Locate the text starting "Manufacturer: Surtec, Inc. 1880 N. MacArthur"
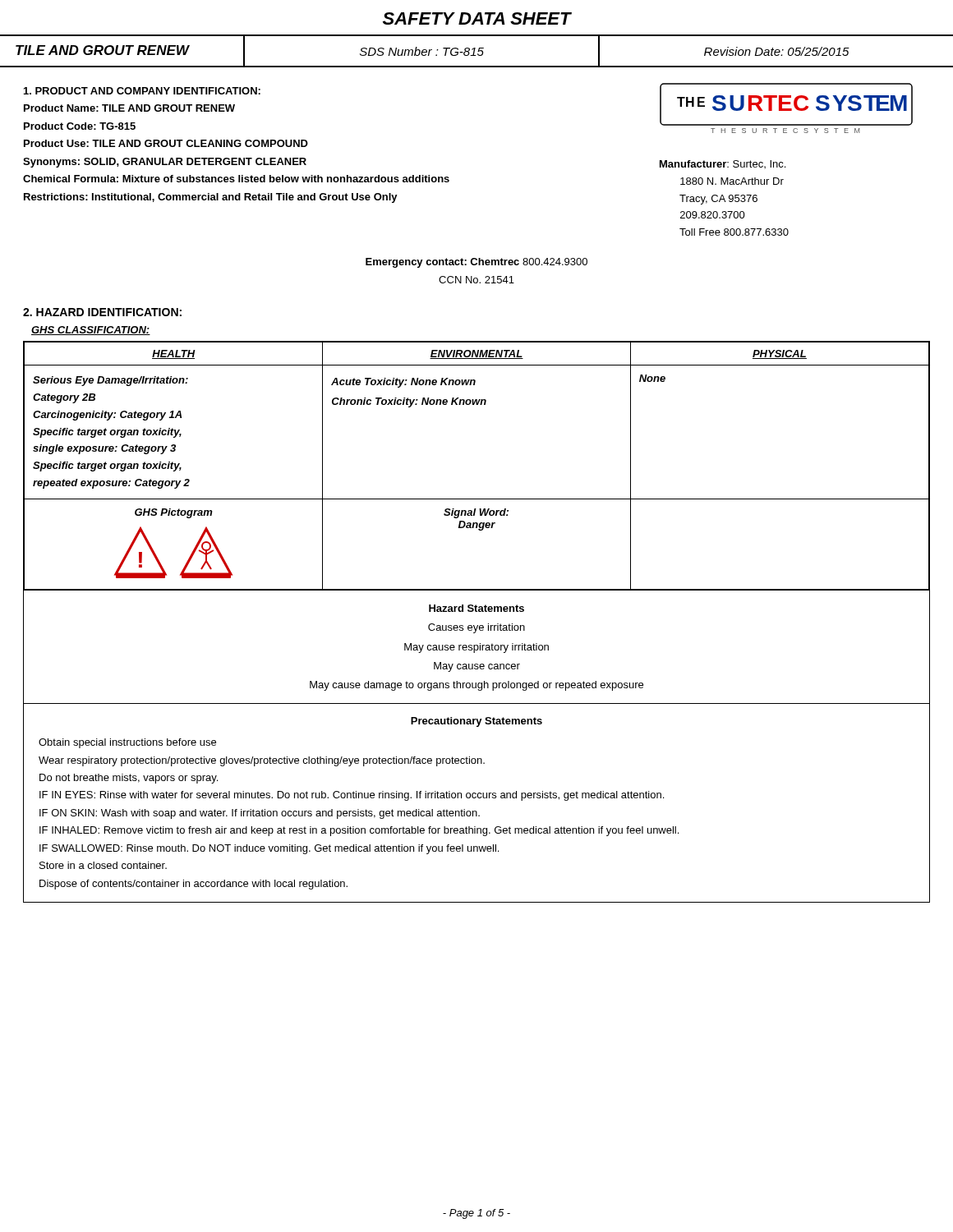Viewport: 953px width, 1232px height. 724,198
